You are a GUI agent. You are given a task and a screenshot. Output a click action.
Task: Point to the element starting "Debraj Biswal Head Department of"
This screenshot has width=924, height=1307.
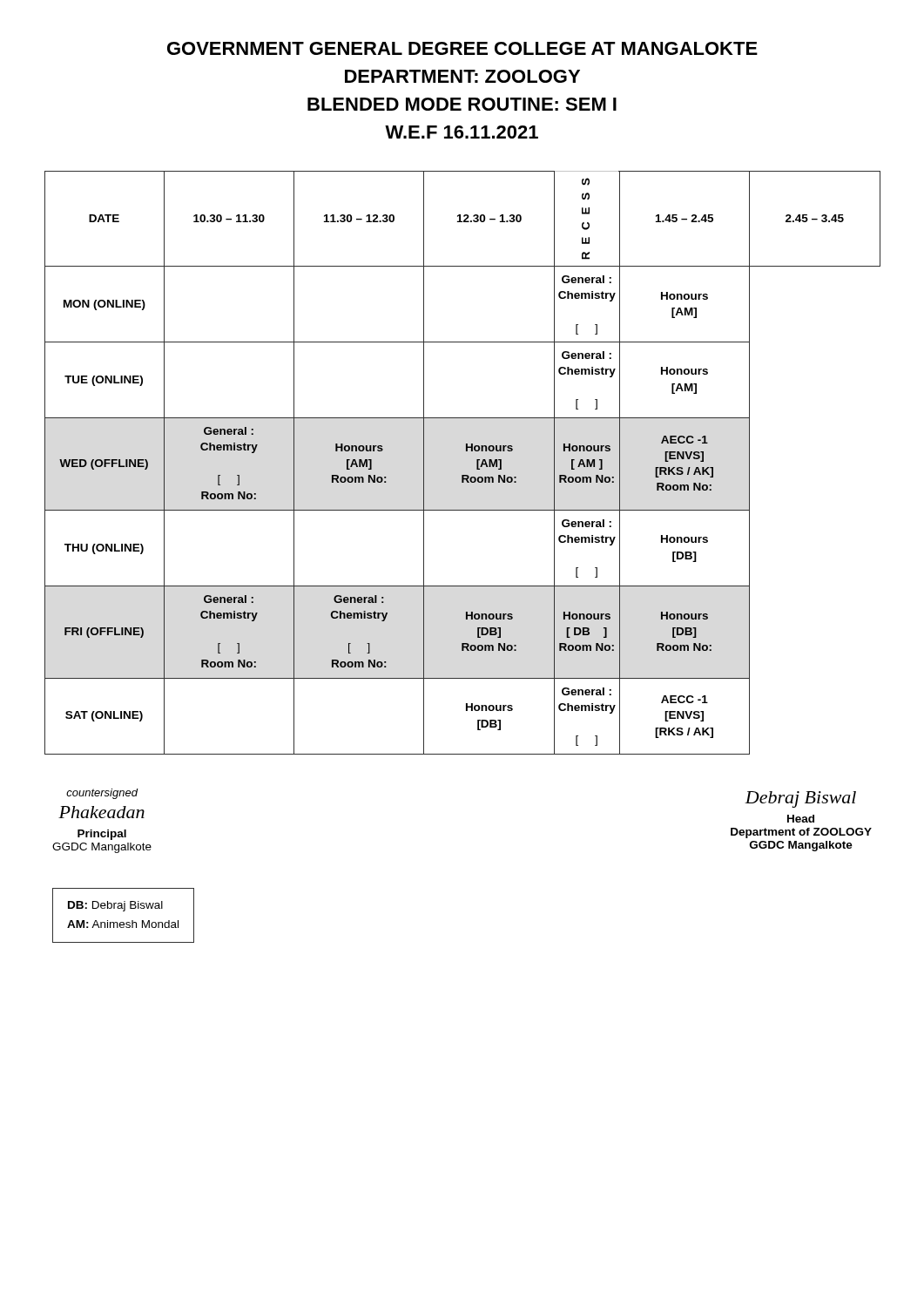(x=801, y=818)
